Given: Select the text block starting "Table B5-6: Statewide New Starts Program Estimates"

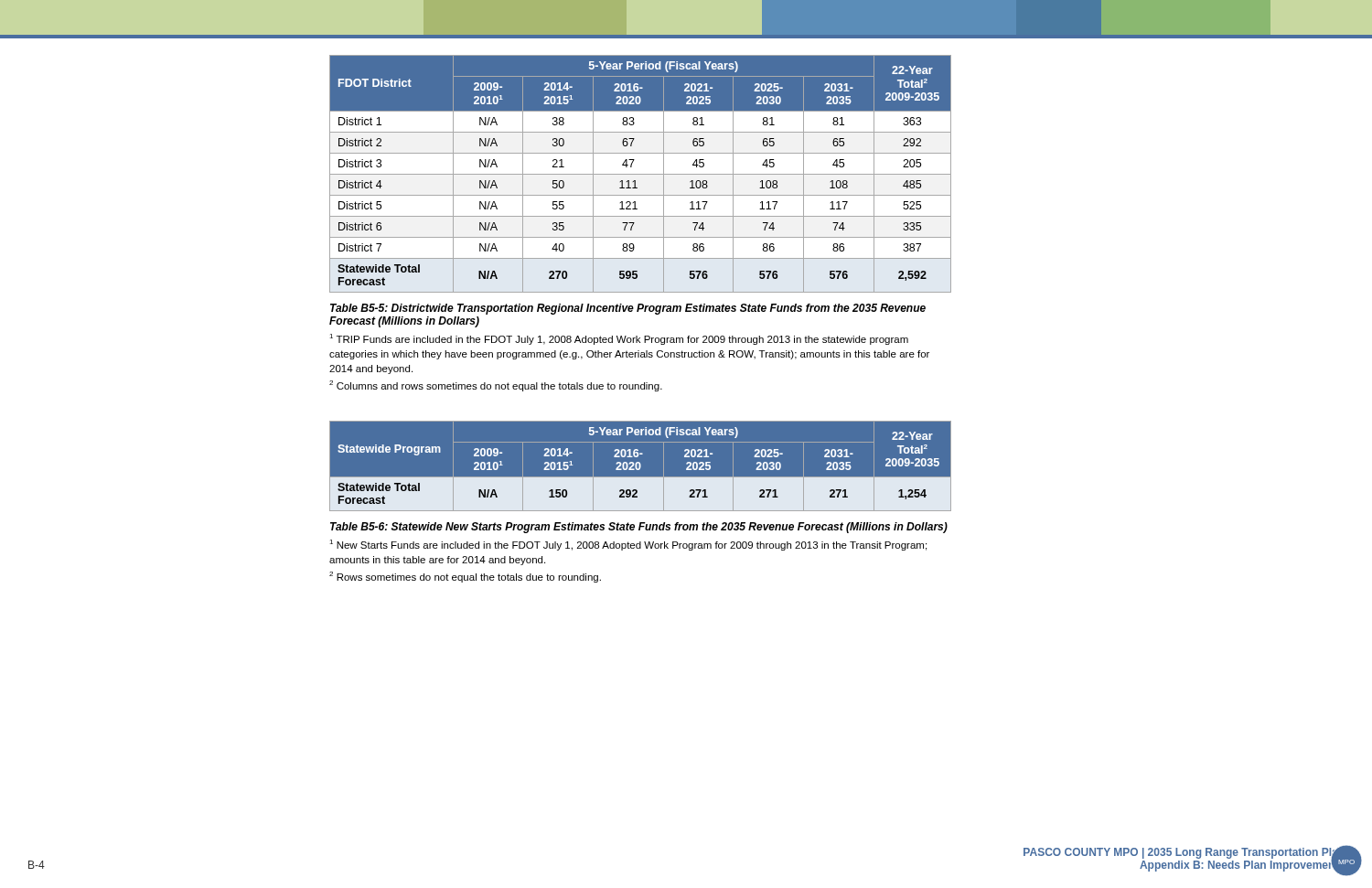Looking at the screenshot, I should click(x=640, y=527).
